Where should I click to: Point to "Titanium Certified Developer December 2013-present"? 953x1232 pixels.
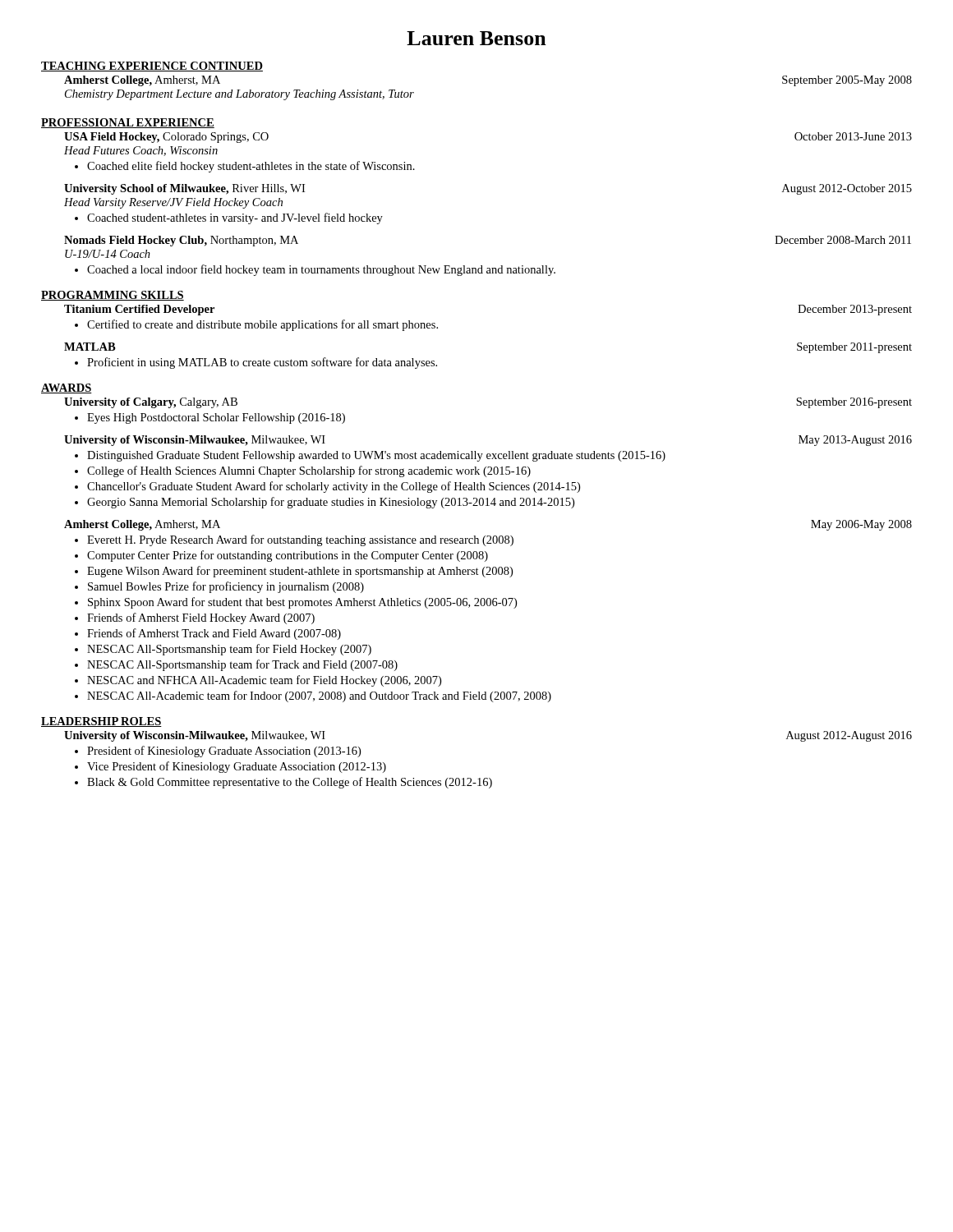135,310
